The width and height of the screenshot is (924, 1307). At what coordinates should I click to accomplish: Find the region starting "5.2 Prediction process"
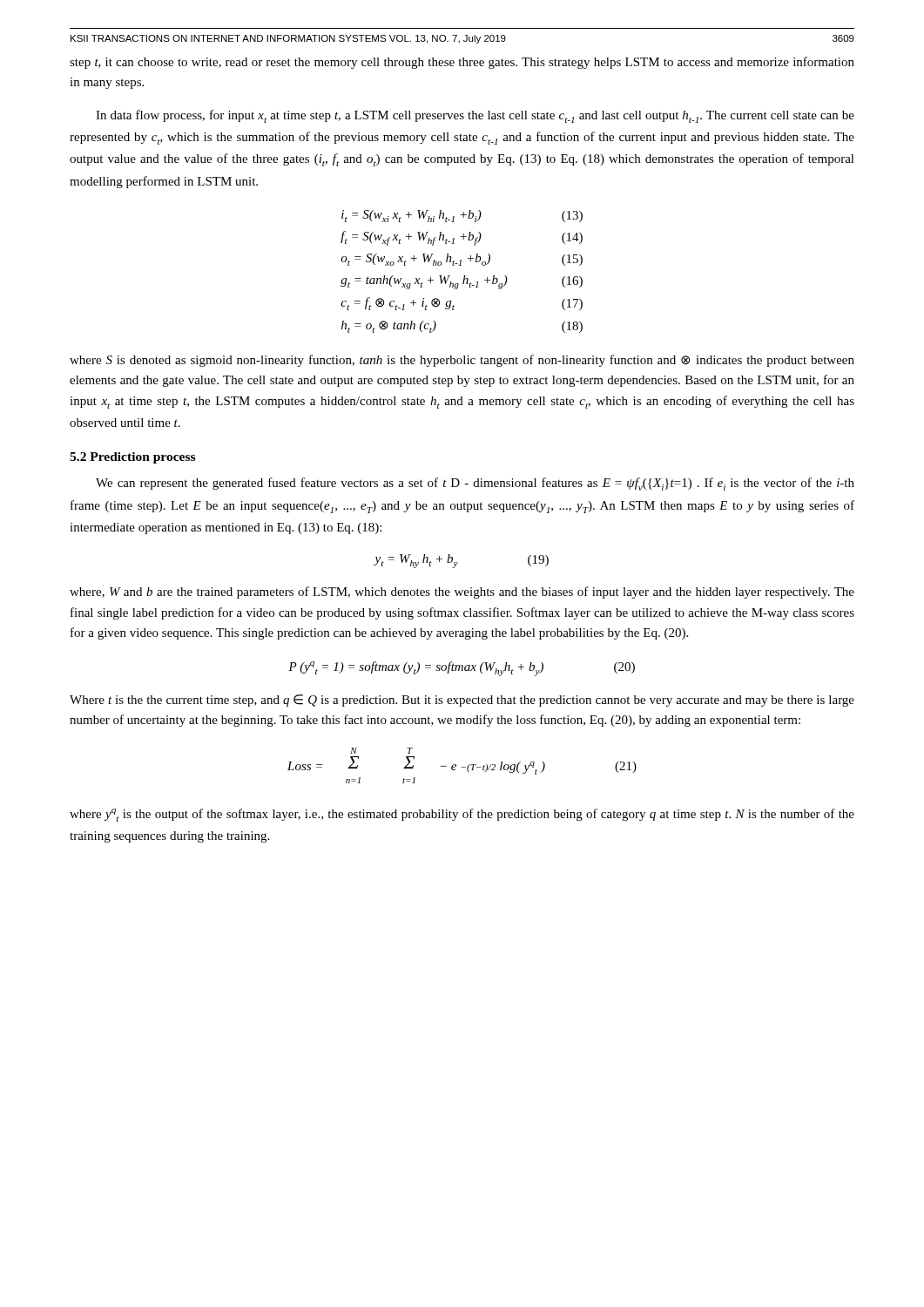(x=133, y=456)
